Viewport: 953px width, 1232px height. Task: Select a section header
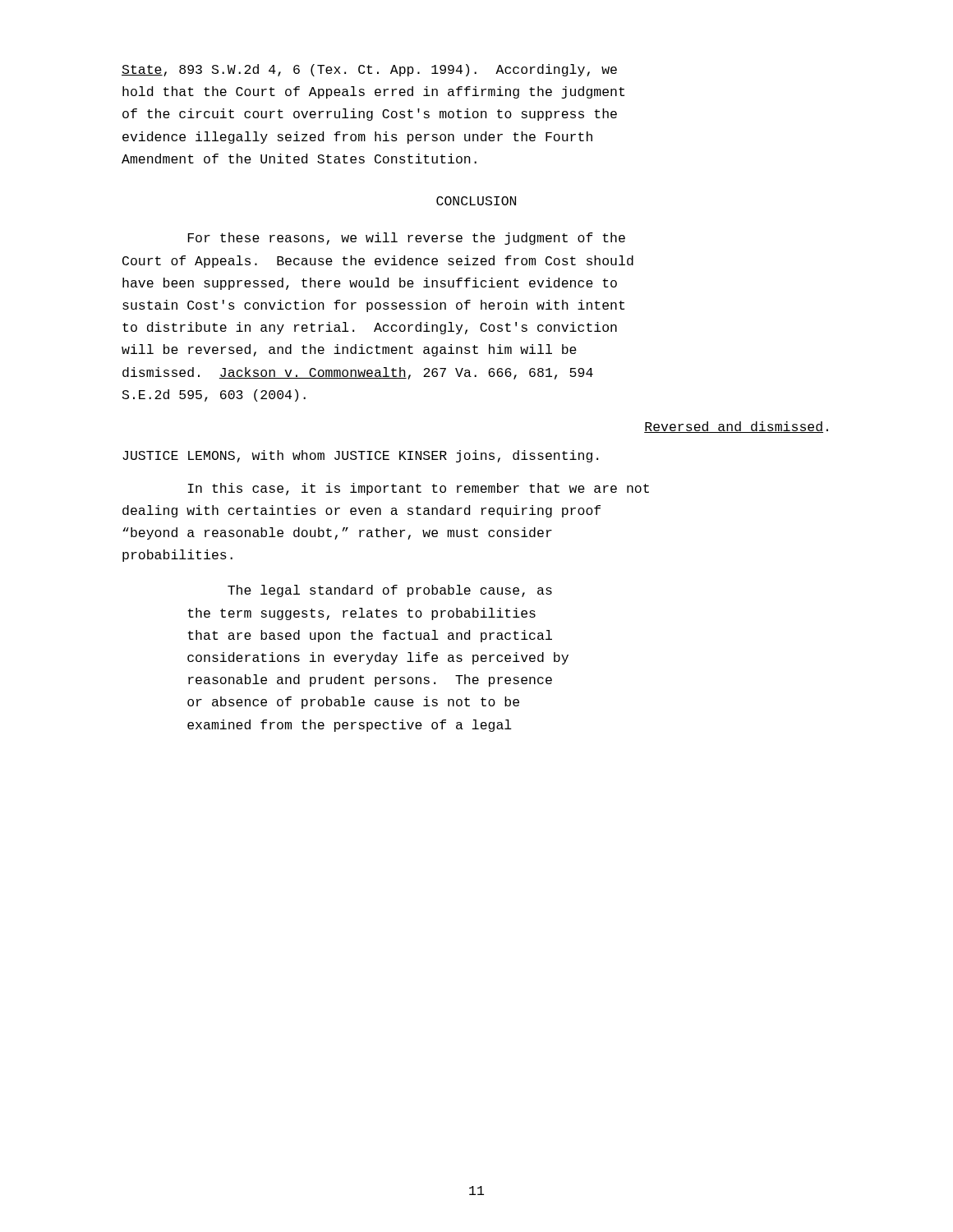tap(476, 202)
